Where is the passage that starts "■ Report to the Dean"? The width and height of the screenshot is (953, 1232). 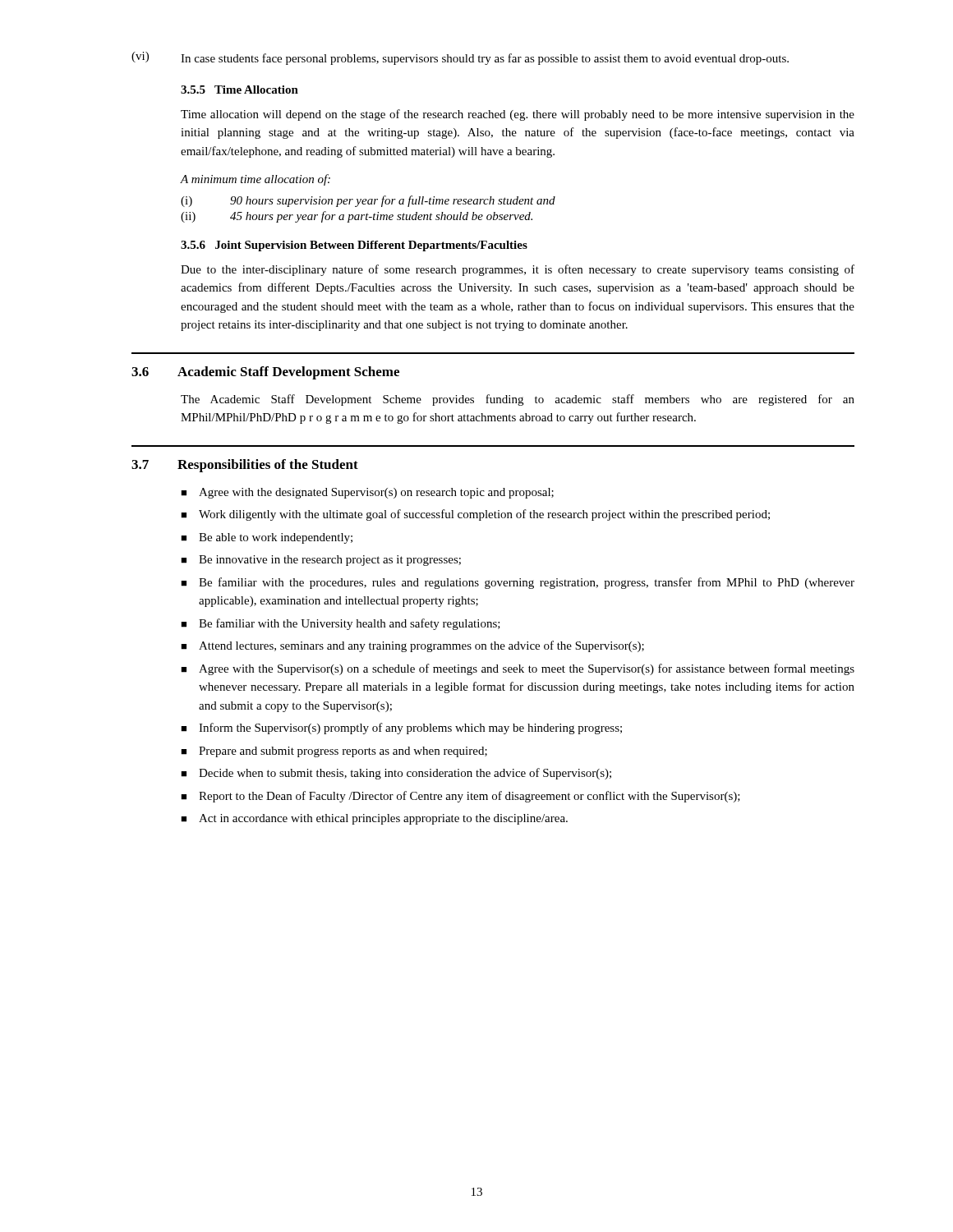point(518,796)
